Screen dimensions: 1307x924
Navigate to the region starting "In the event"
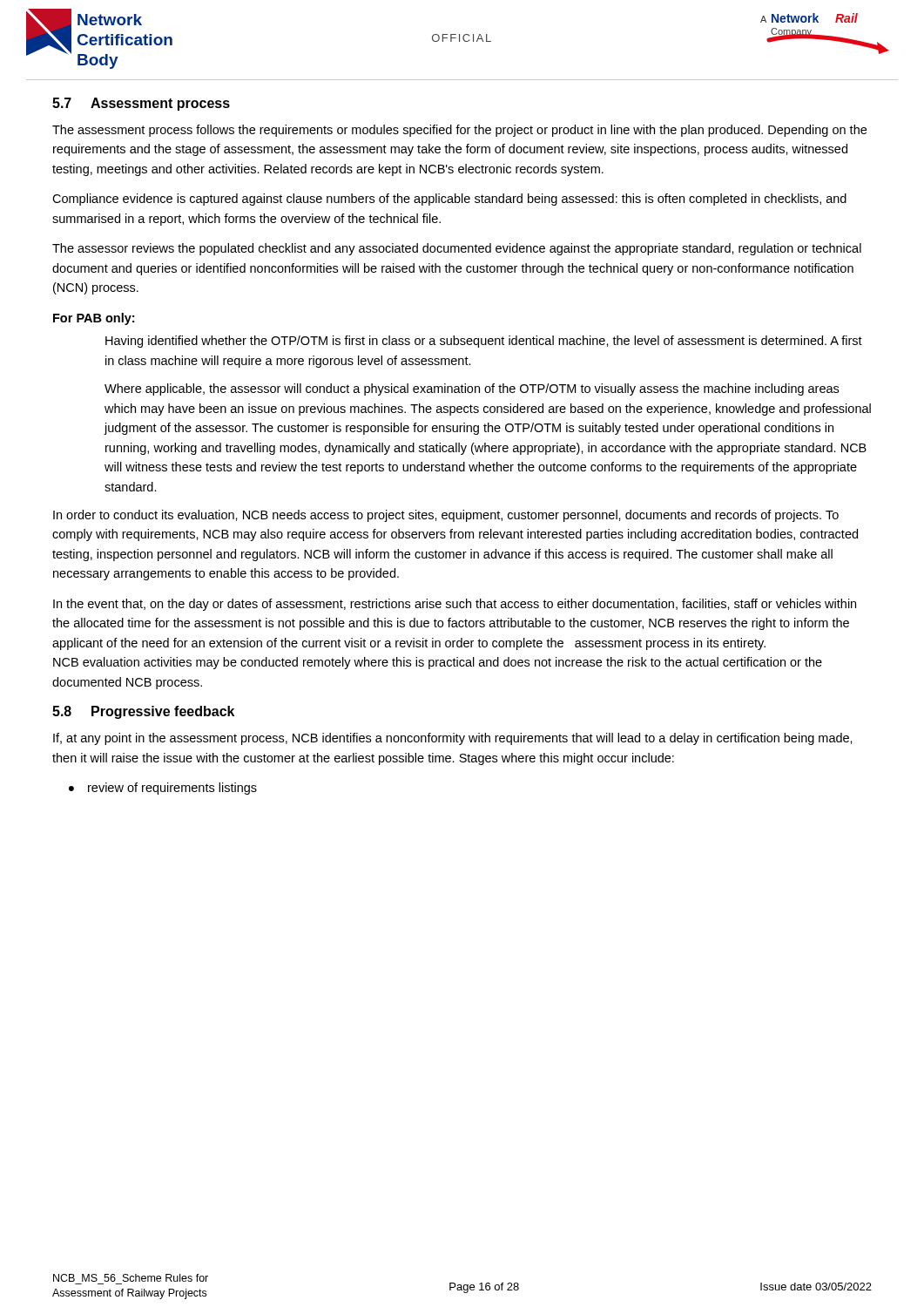455,643
